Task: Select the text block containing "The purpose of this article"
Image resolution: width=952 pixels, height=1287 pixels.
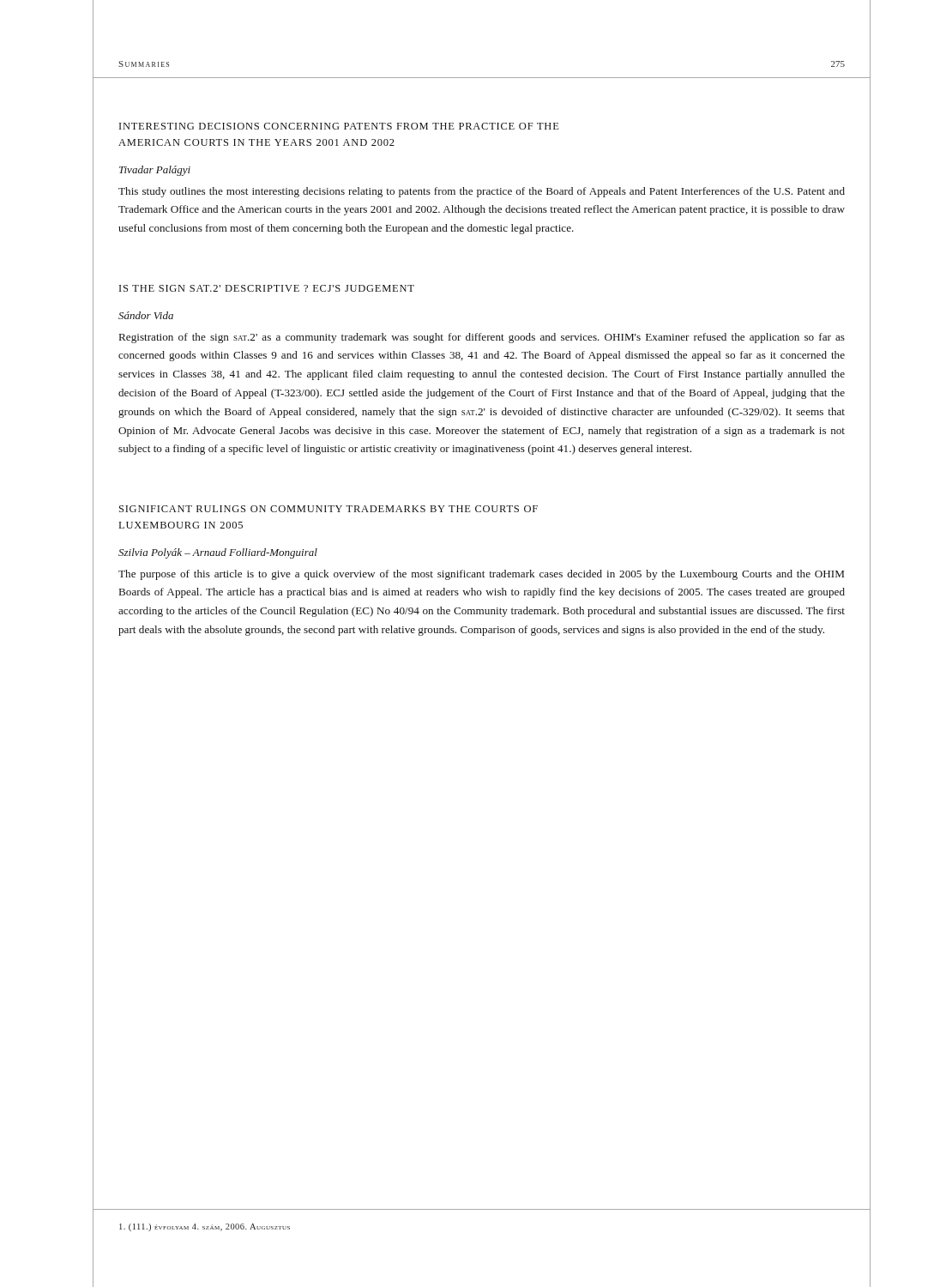Action: [482, 601]
